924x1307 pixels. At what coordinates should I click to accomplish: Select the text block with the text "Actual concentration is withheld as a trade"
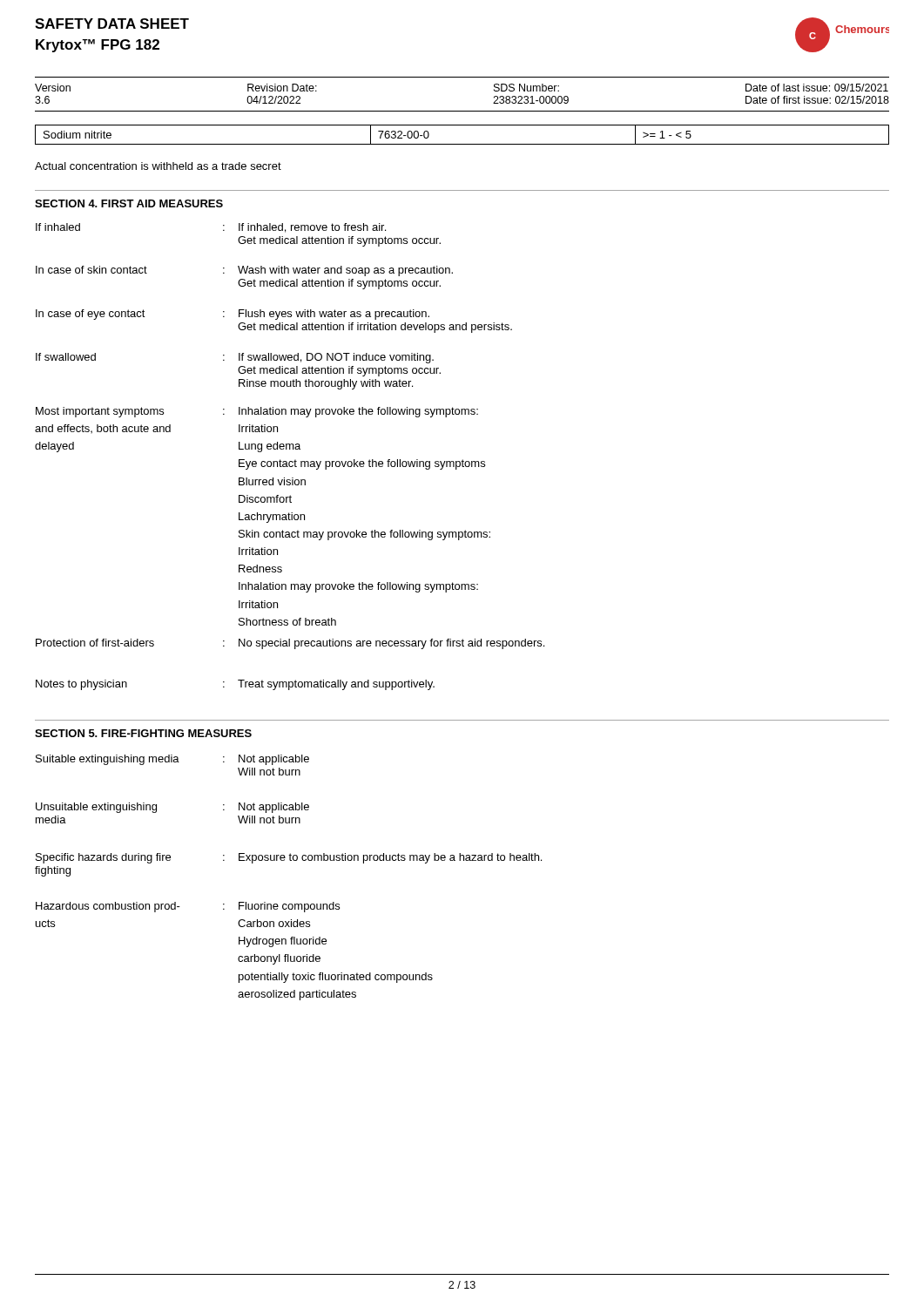click(158, 166)
